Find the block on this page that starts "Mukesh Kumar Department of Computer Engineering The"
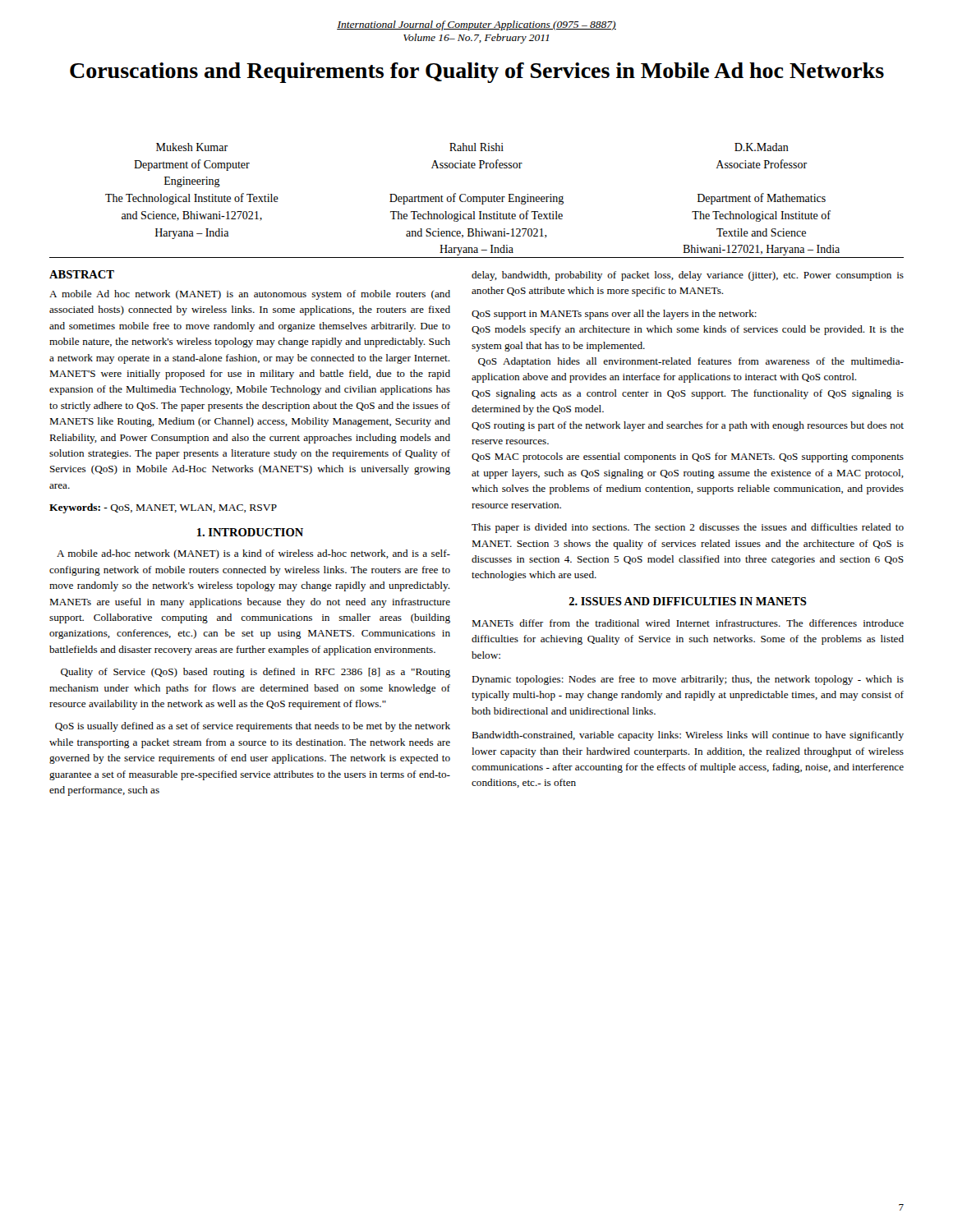 (x=192, y=190)
